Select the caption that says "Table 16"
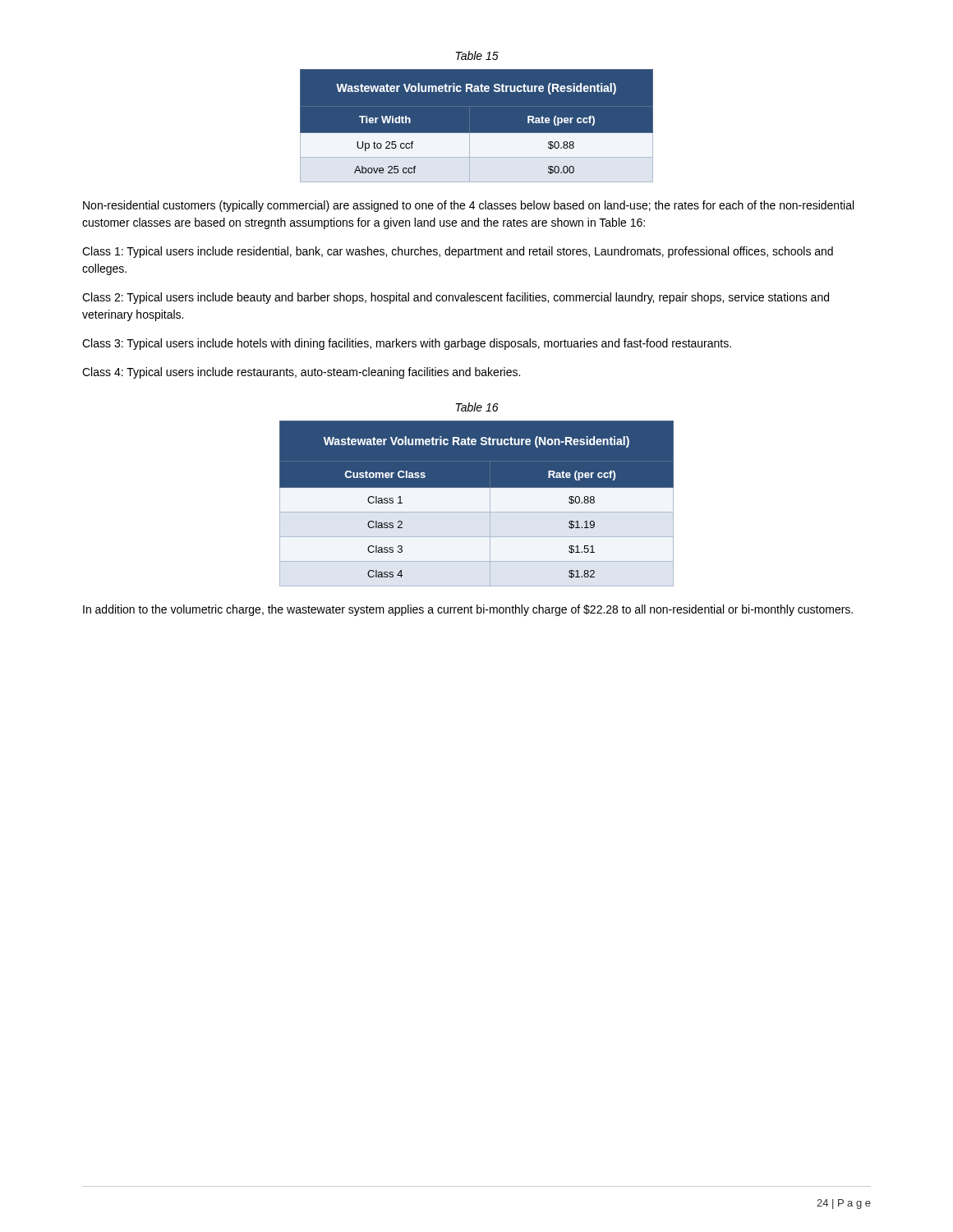Viewport: 953px width, 1232px height. 476,407
